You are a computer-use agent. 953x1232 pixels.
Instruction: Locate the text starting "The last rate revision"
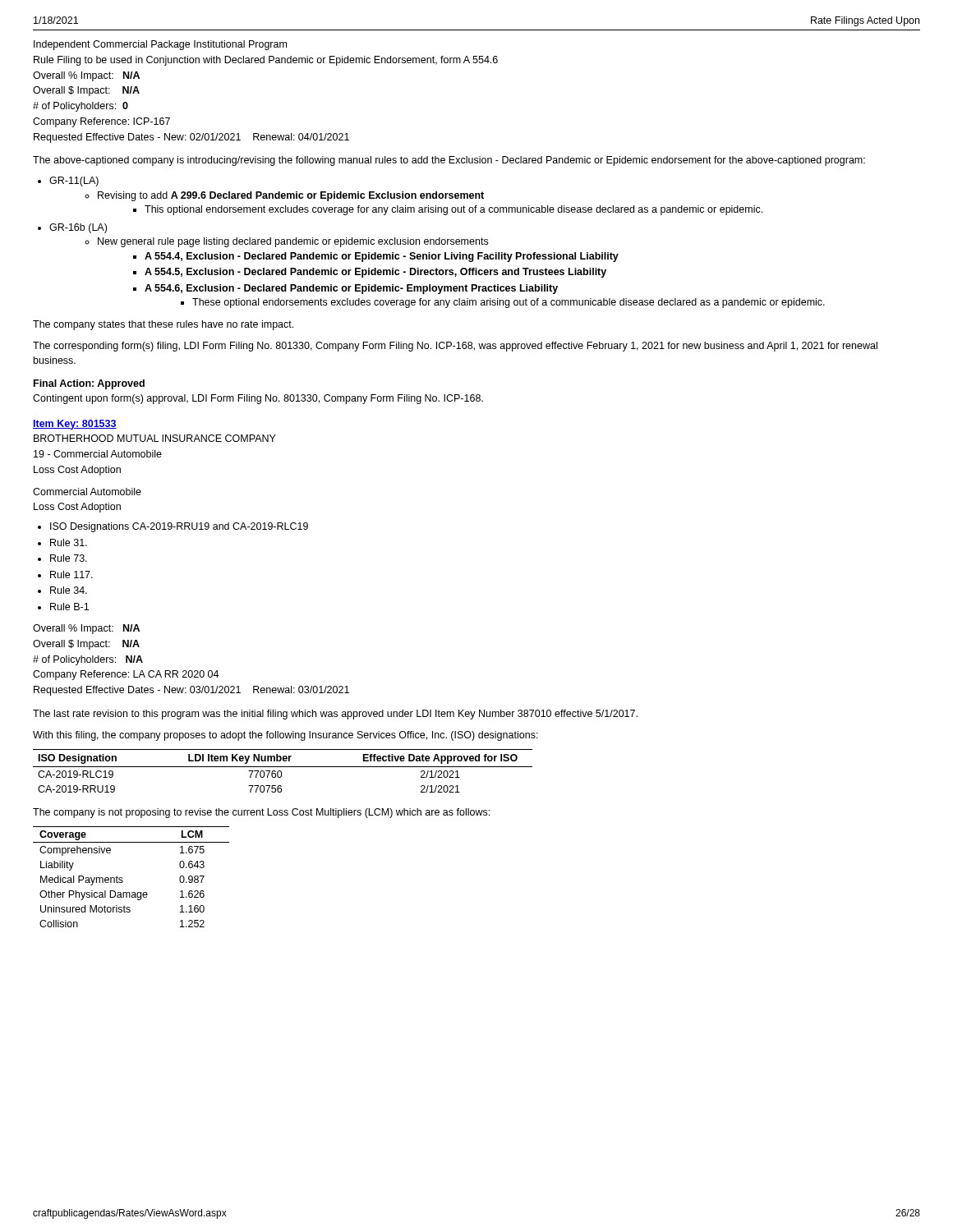(x=336, y=714)
